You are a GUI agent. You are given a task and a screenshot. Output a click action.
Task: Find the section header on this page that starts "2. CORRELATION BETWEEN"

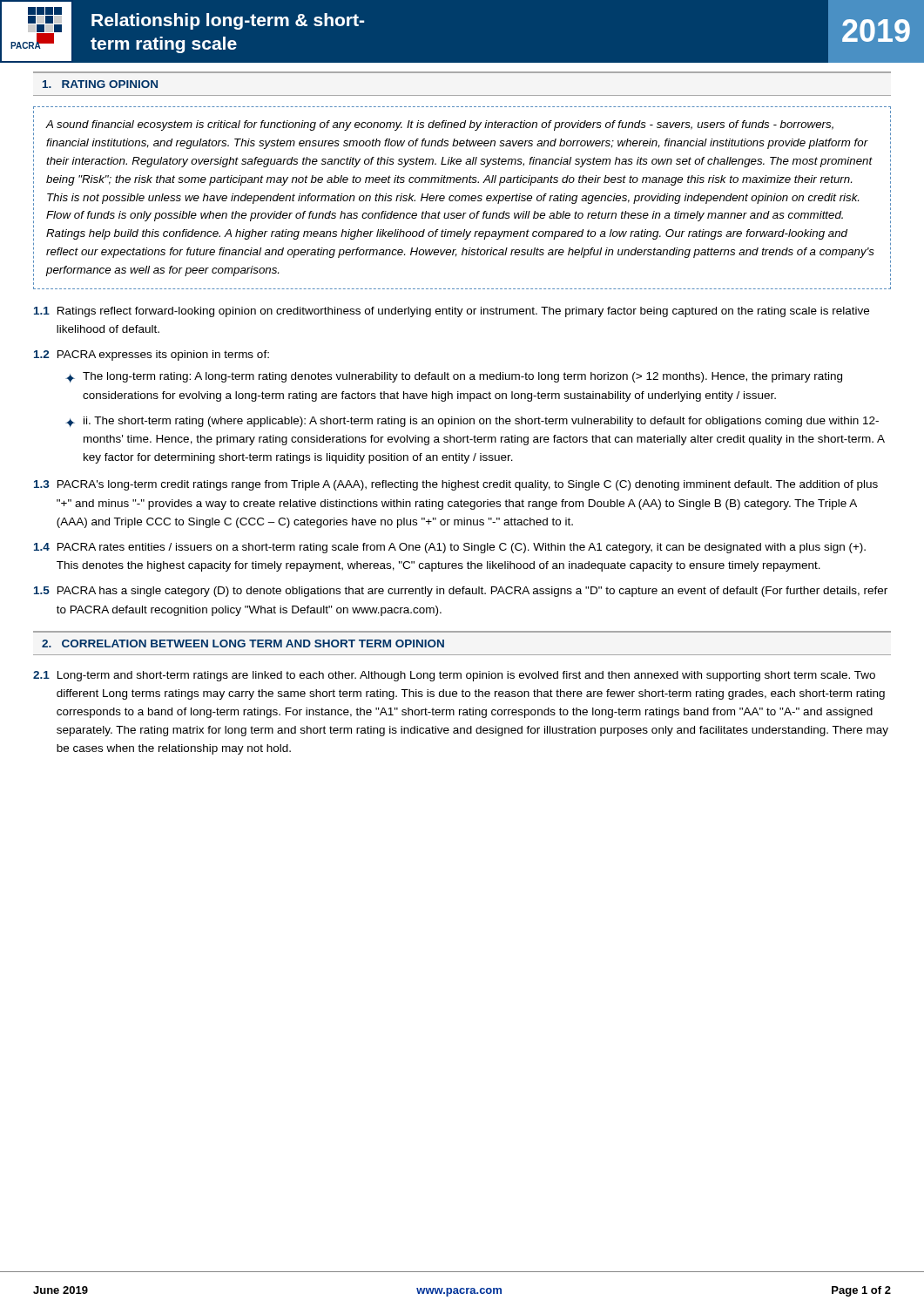click(x=243, y=643)
